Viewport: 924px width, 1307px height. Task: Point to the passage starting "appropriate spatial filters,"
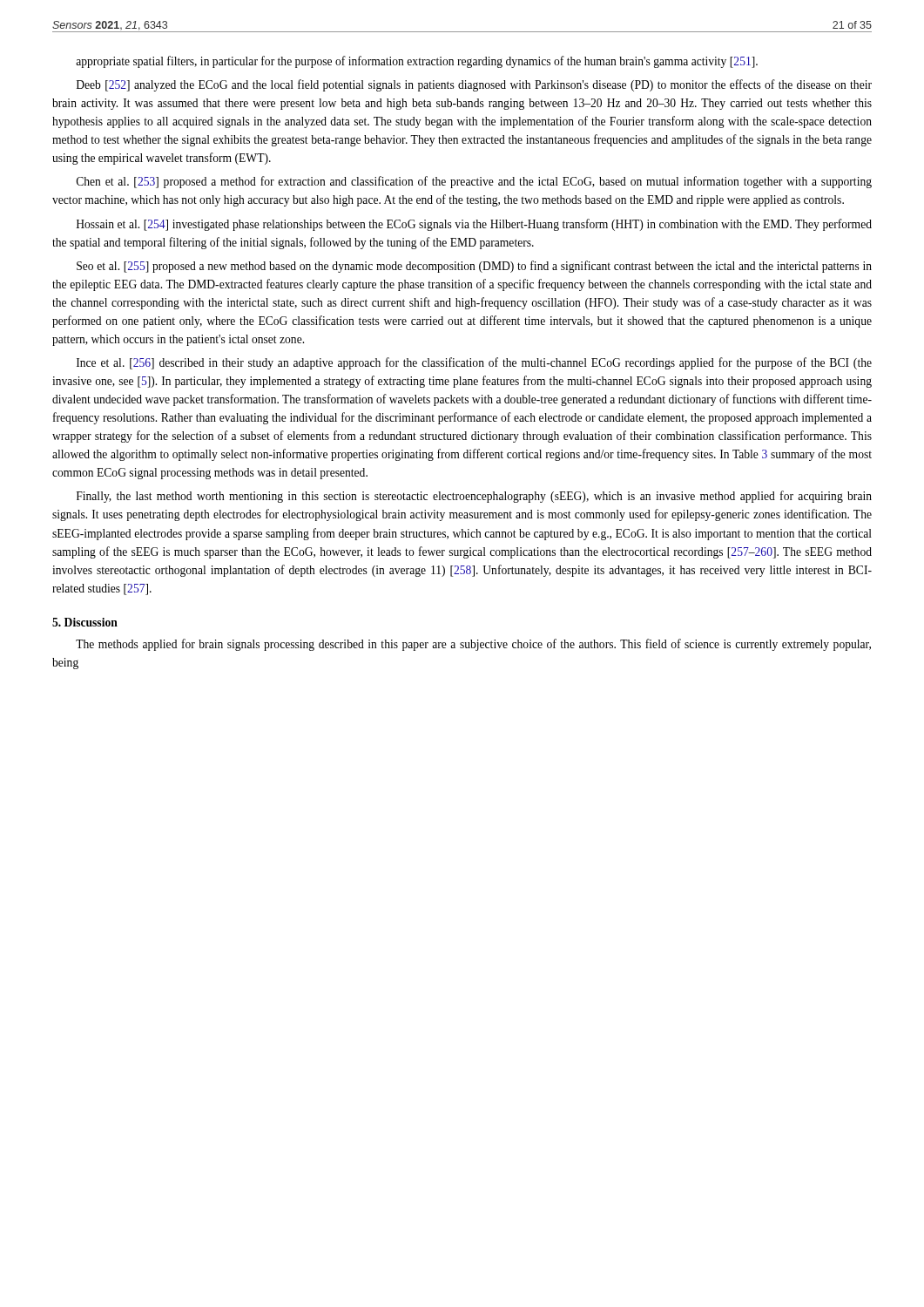tap(417, 61)
